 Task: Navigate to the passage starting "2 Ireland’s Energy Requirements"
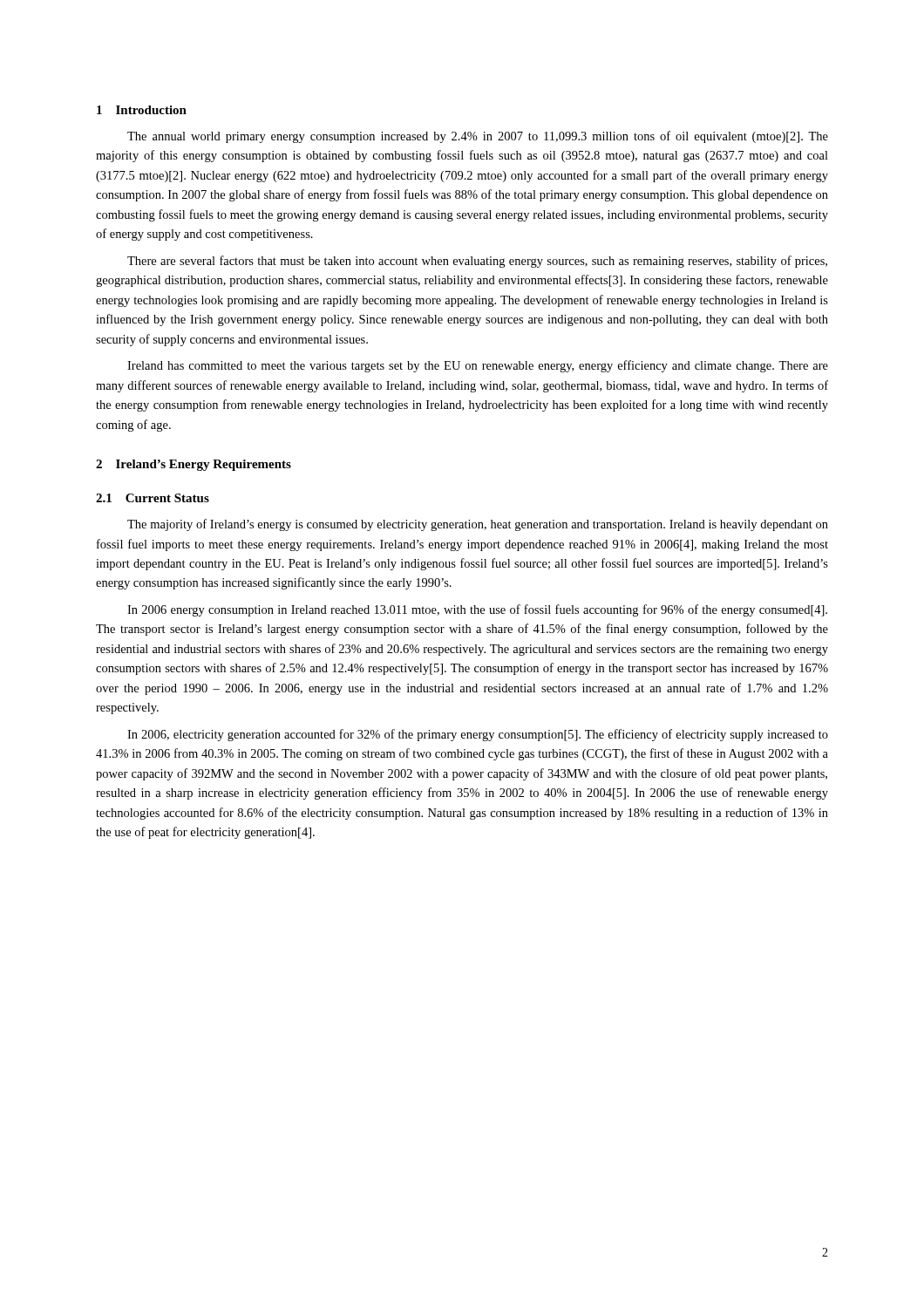(193, 464)
